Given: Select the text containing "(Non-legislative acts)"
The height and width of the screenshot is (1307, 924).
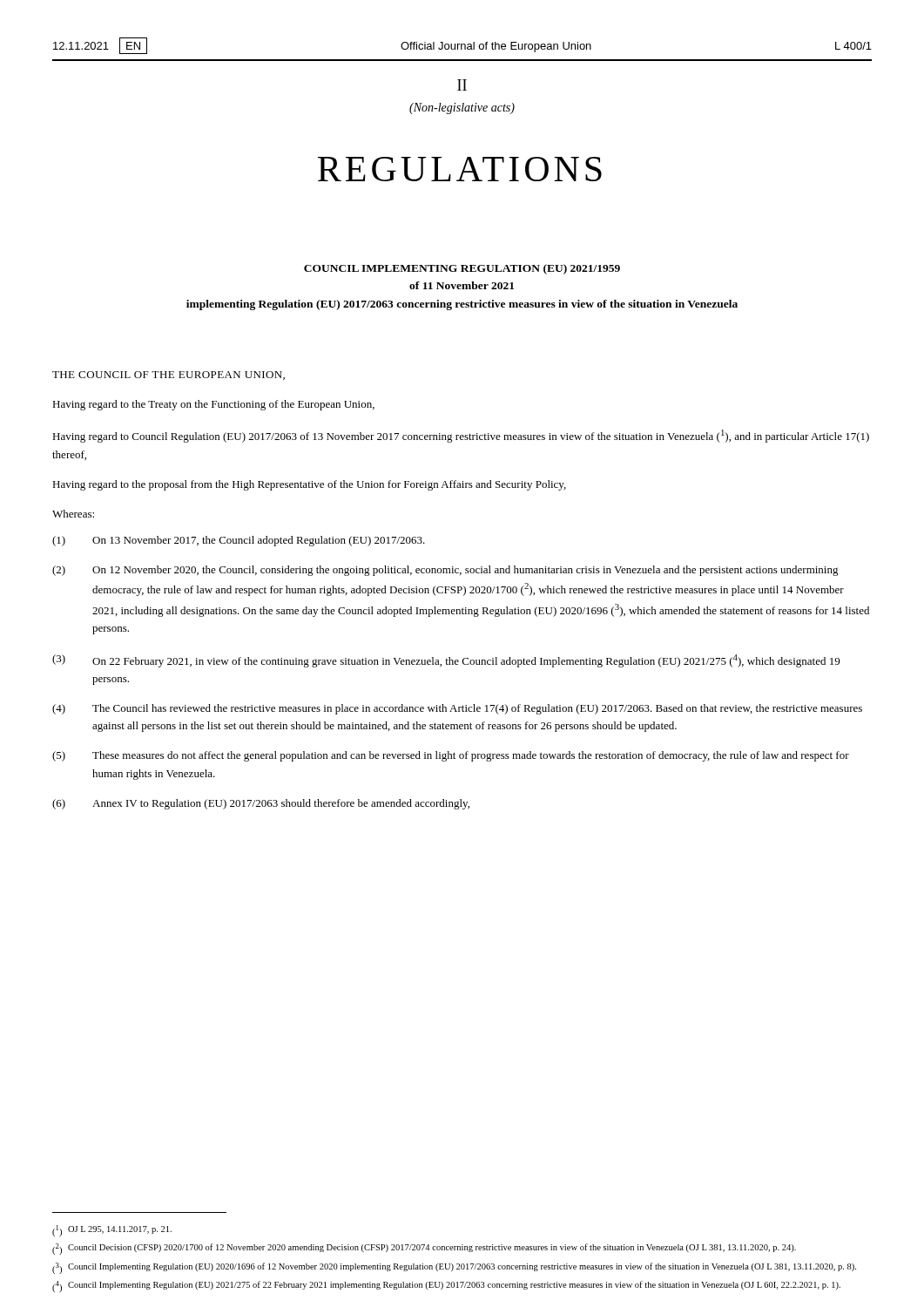Looking at the screenshot, I should 462,108.
